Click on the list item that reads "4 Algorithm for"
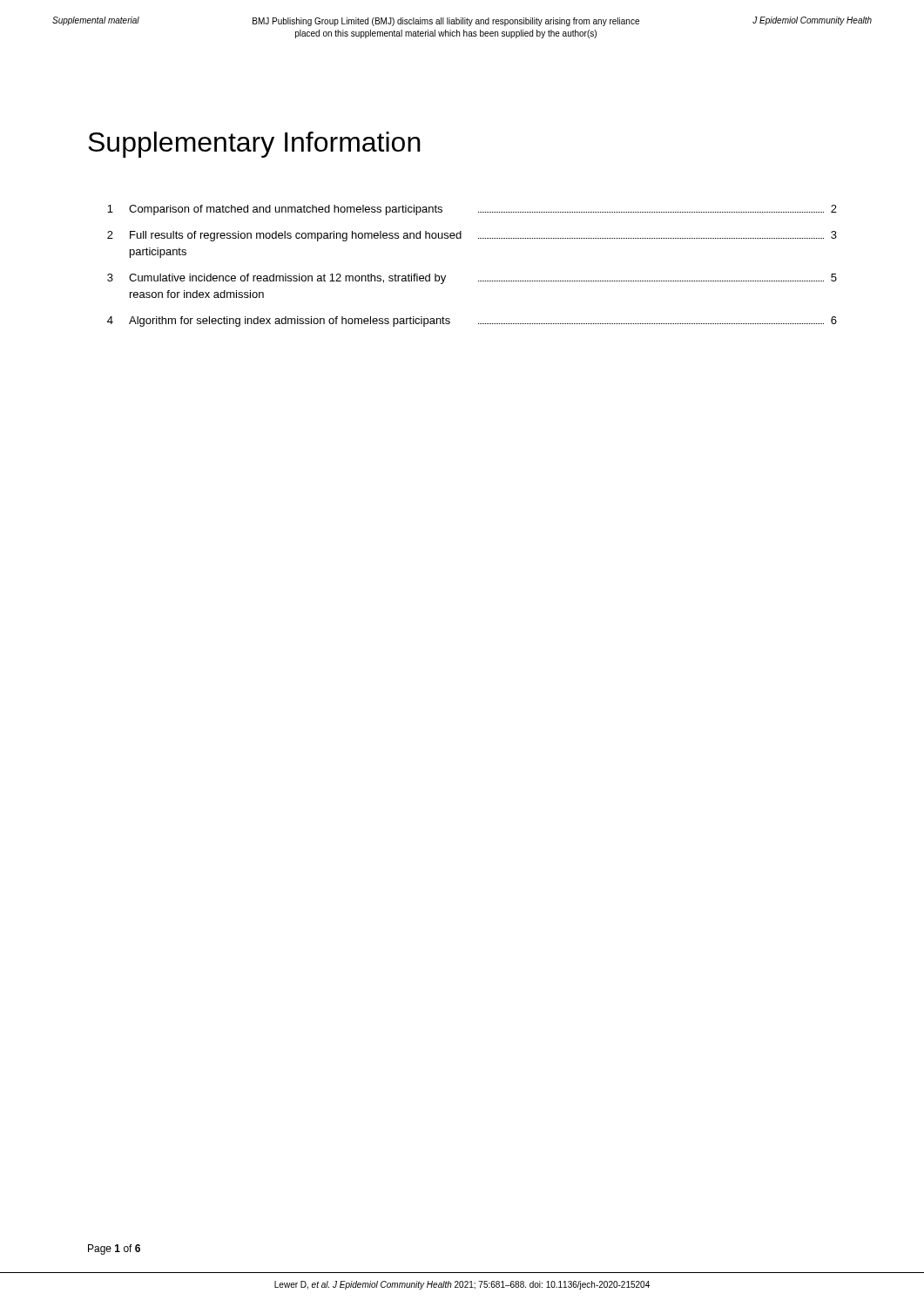 (x=291, y=321)
